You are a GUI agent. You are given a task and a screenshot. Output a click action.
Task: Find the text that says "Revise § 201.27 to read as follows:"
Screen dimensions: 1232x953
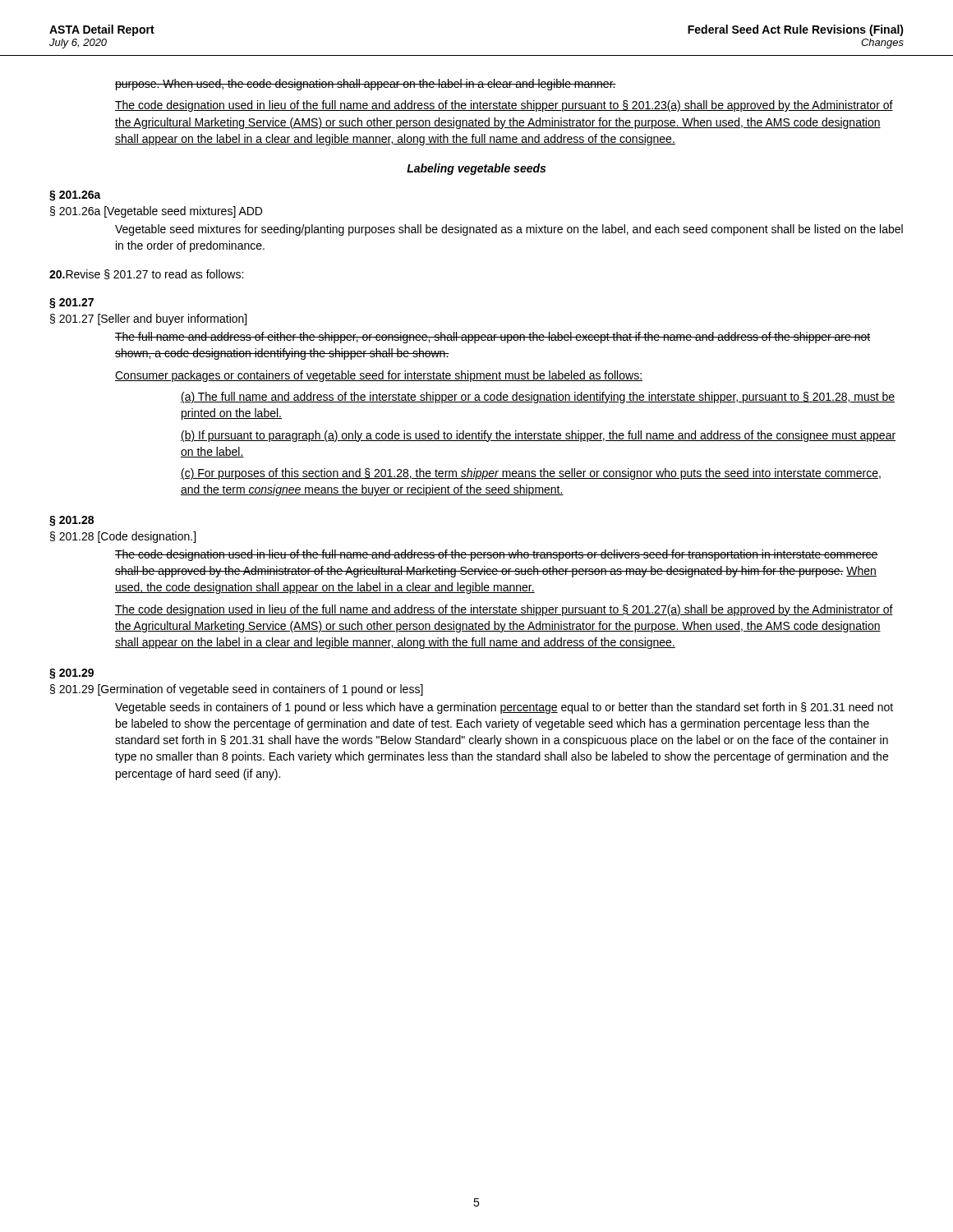(146, 274)
